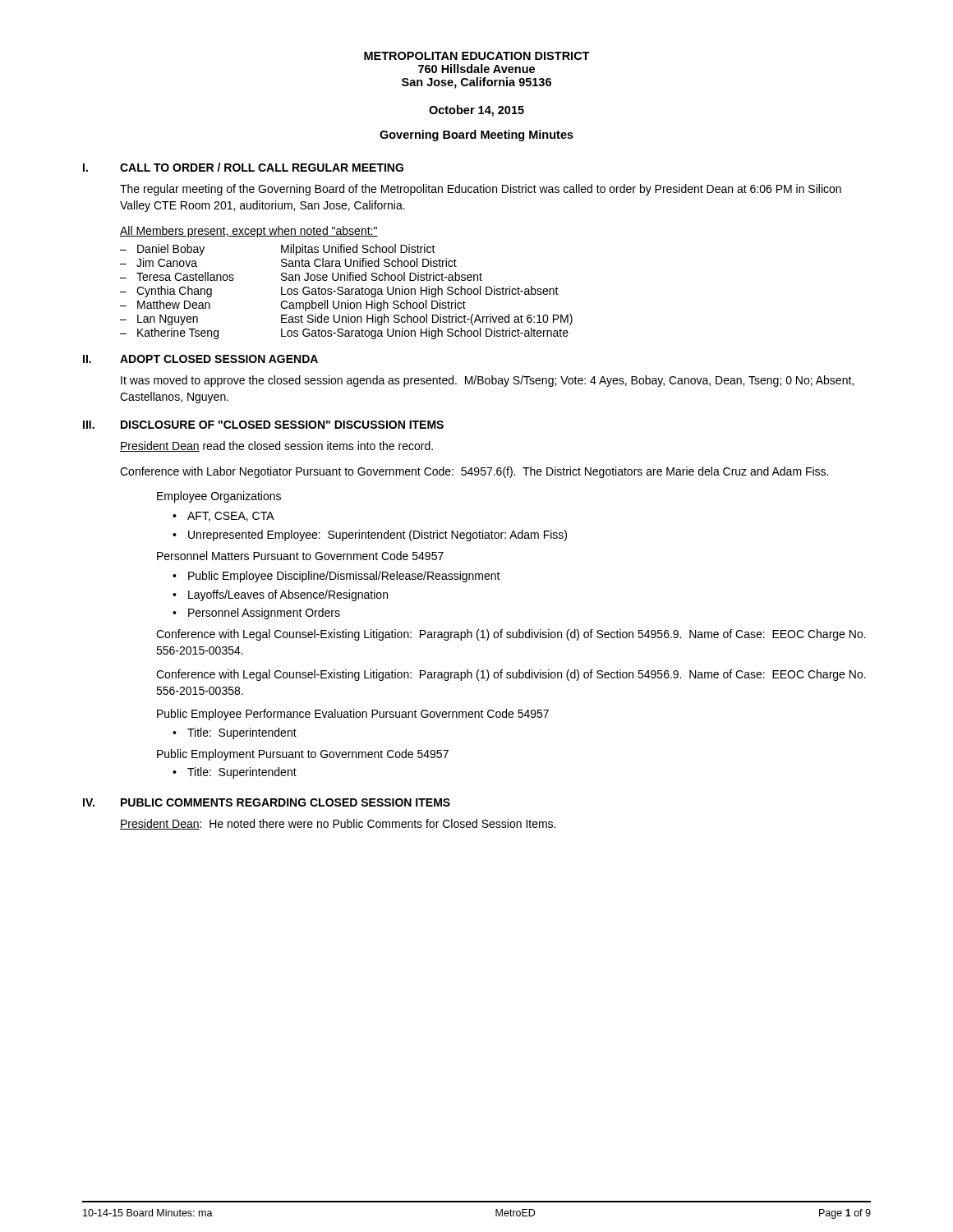Locate the region starting "It was moved to"

tap(487, 389)
